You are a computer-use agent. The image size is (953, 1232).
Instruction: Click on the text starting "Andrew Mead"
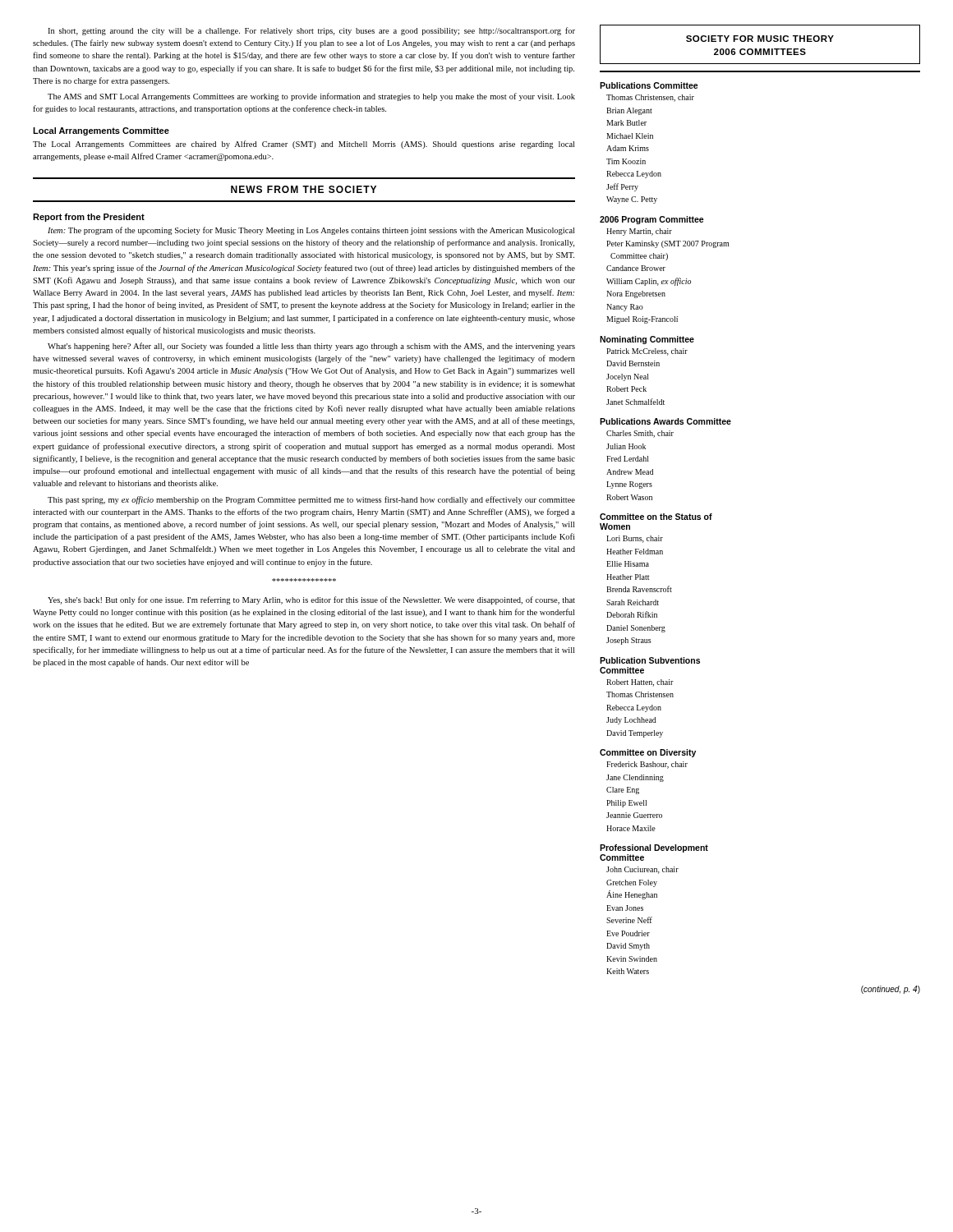point(630,472)
